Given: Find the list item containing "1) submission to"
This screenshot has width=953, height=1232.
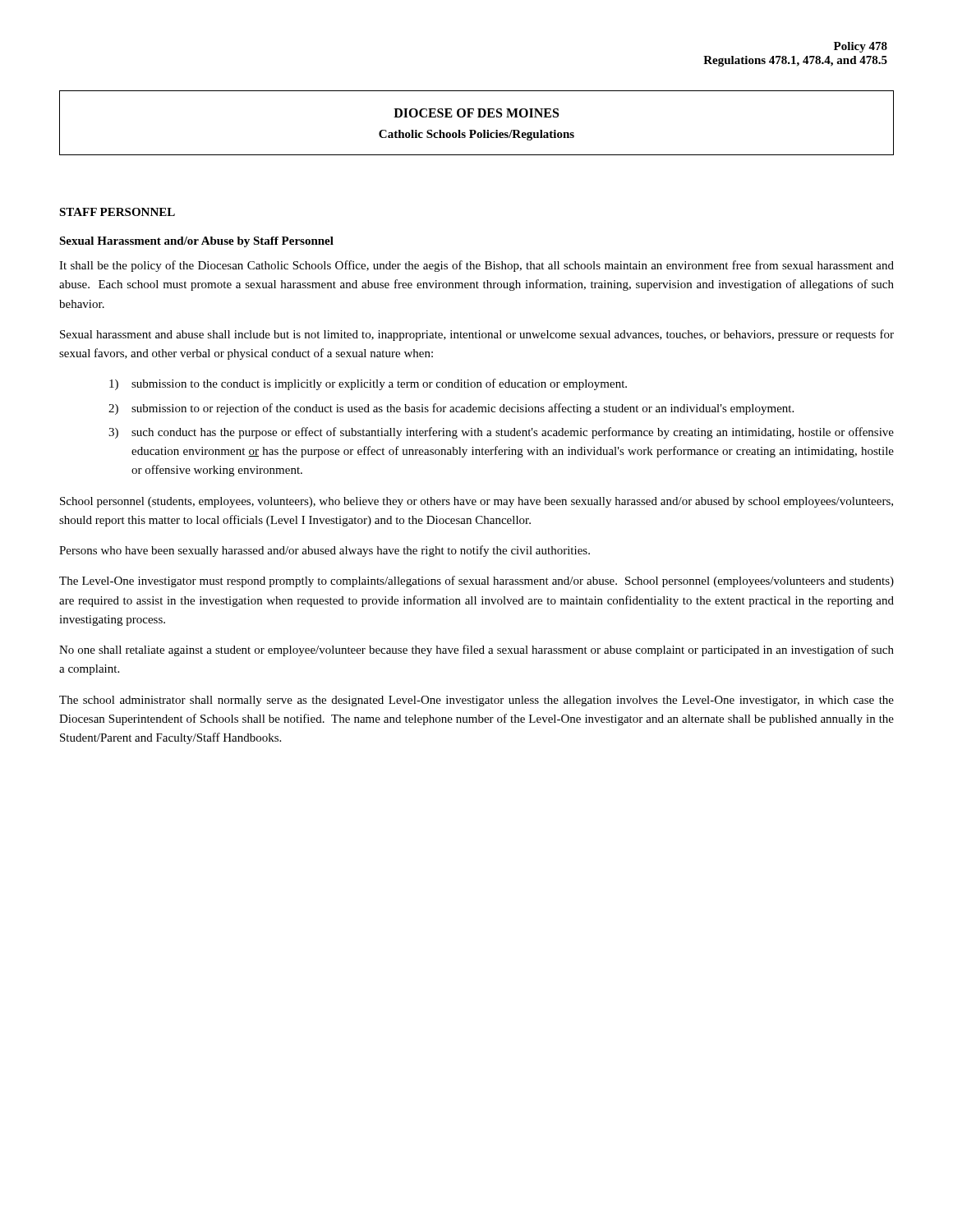Looking at the screenshot, I should click(x=501, y=384).
